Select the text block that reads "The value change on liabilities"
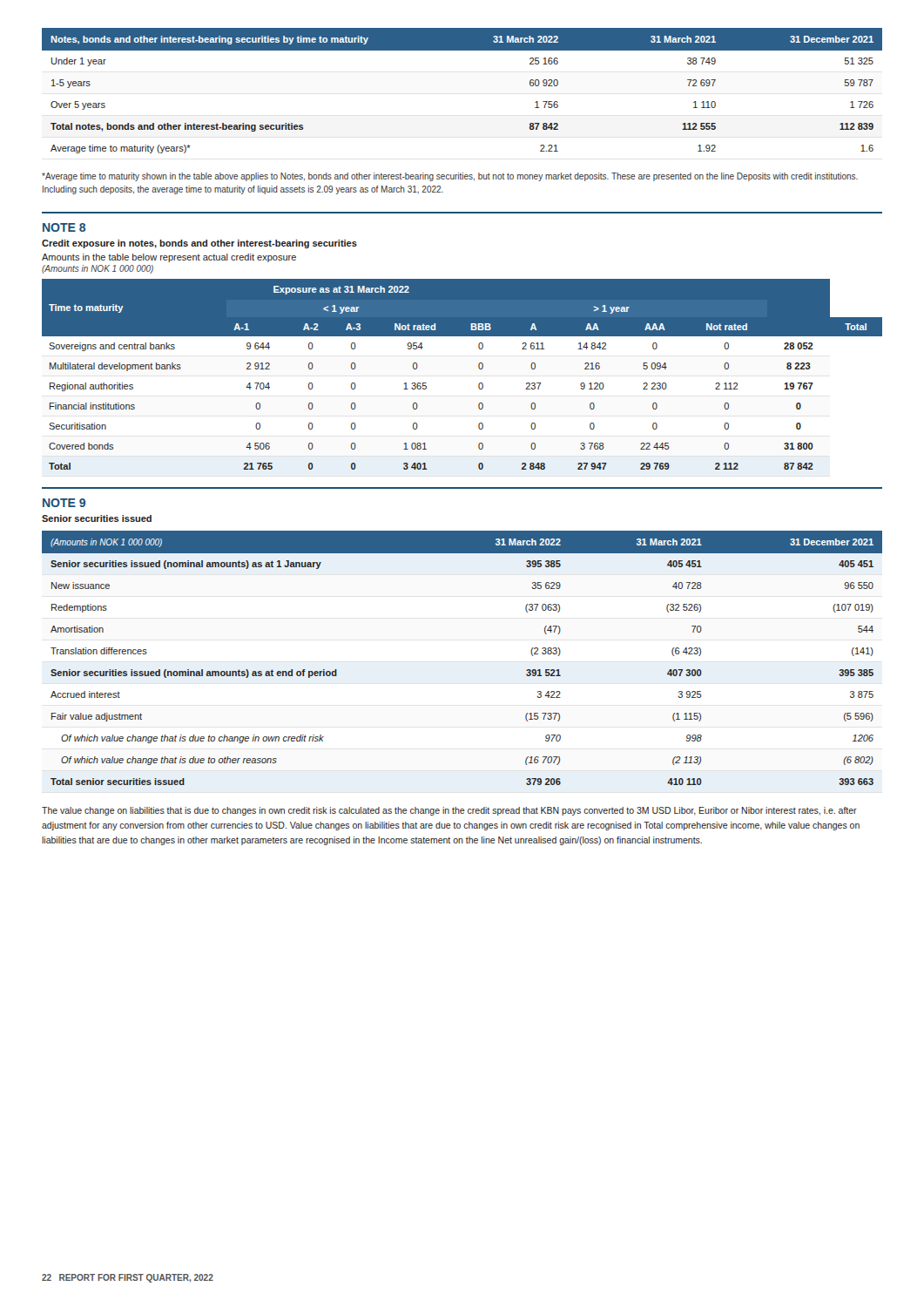This screenshot has width=924, height=1307. click(x=451, y=825)
